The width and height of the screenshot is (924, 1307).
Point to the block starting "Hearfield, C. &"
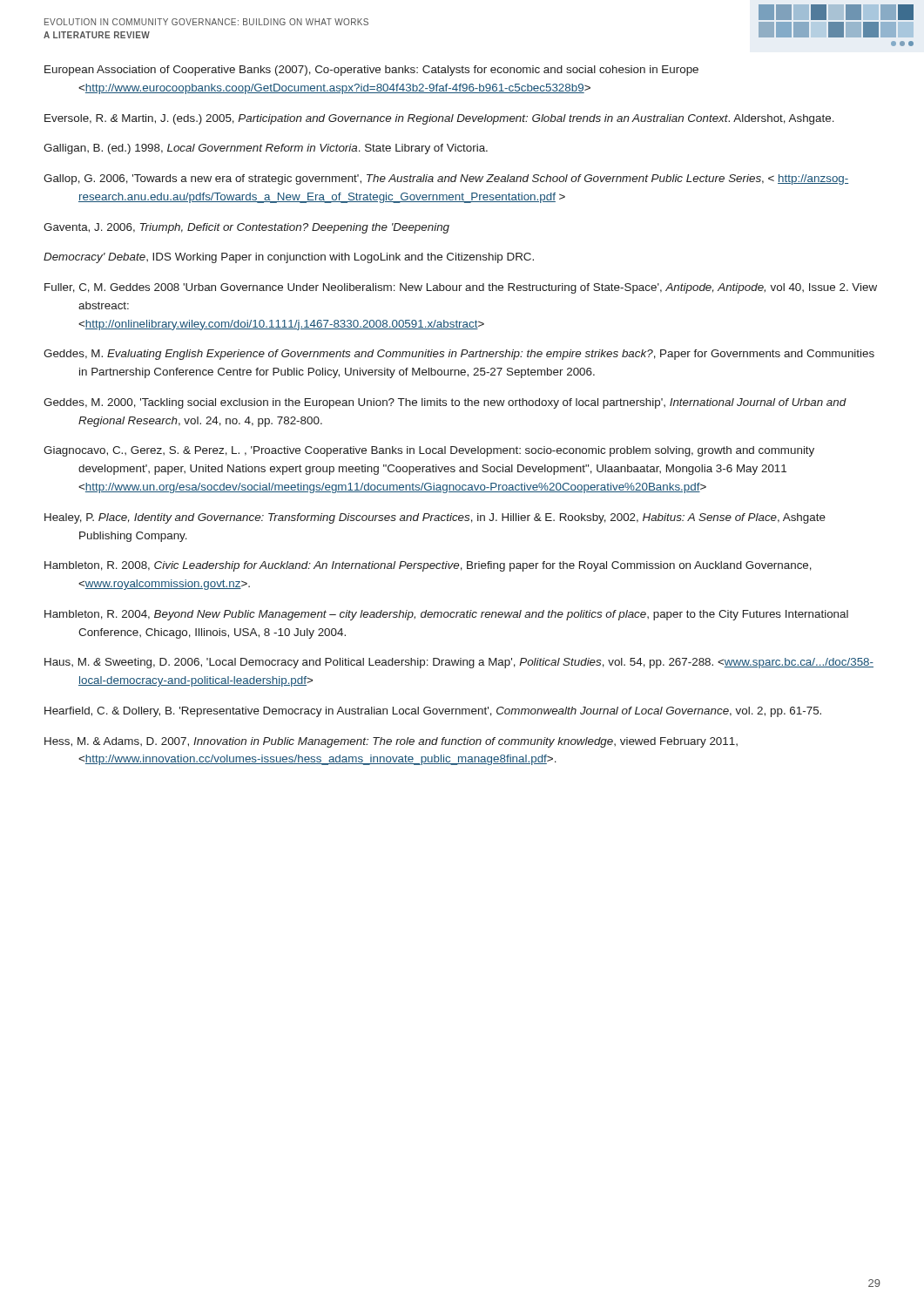pyautogui.click(x=433, y=710)
